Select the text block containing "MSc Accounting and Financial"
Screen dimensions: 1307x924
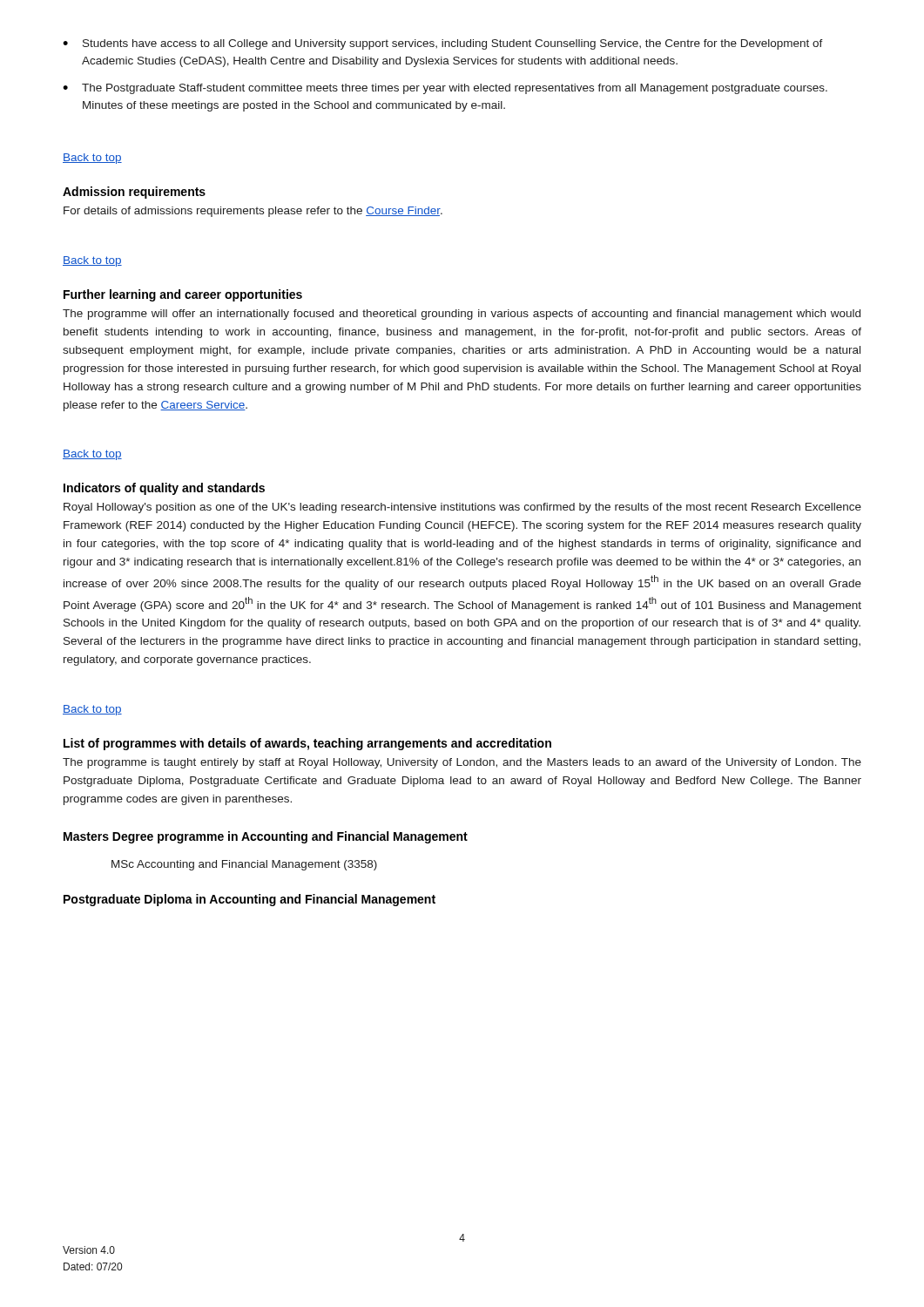244,864
